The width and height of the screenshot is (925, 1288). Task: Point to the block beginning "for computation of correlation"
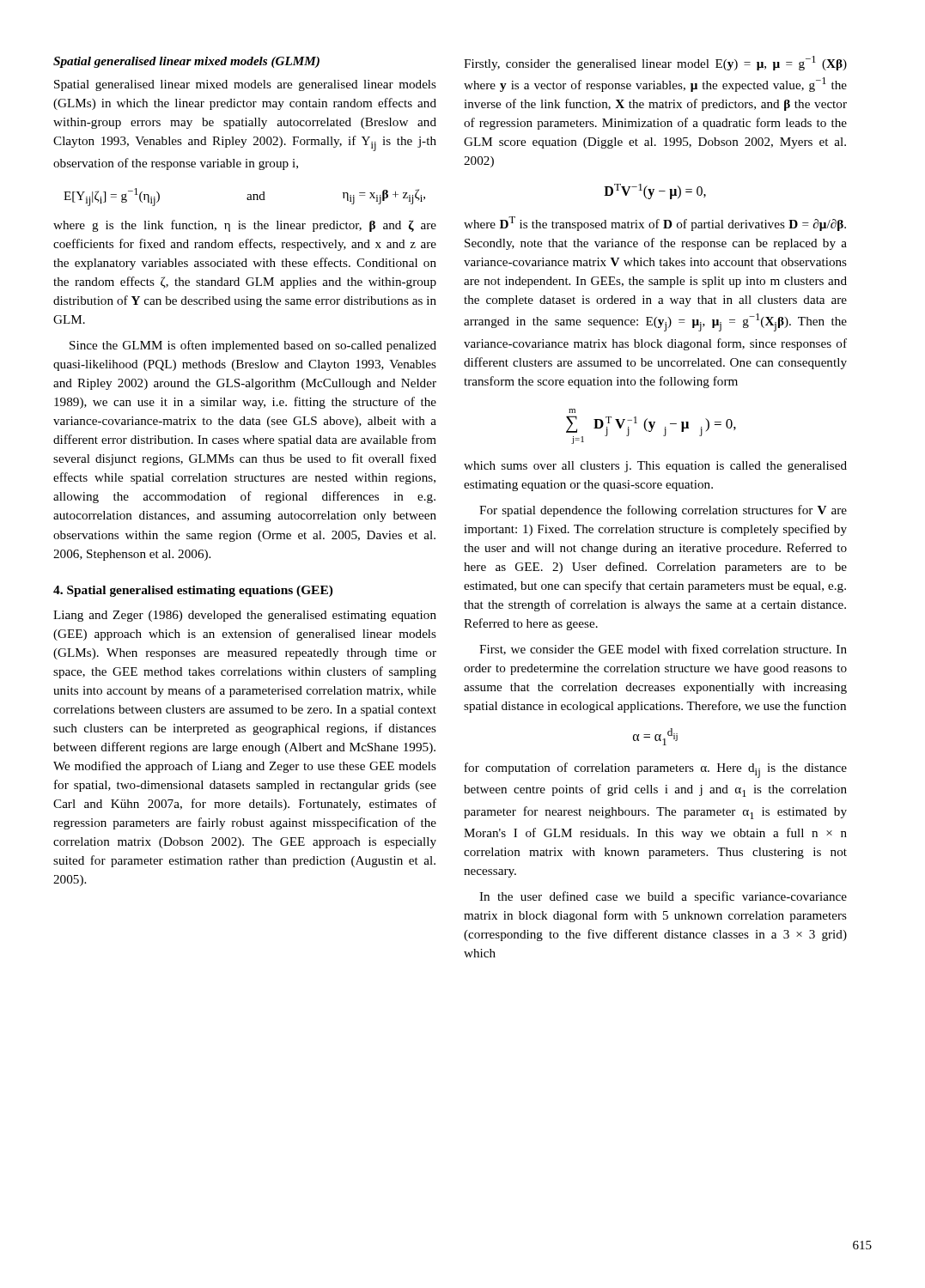point(655,819)
